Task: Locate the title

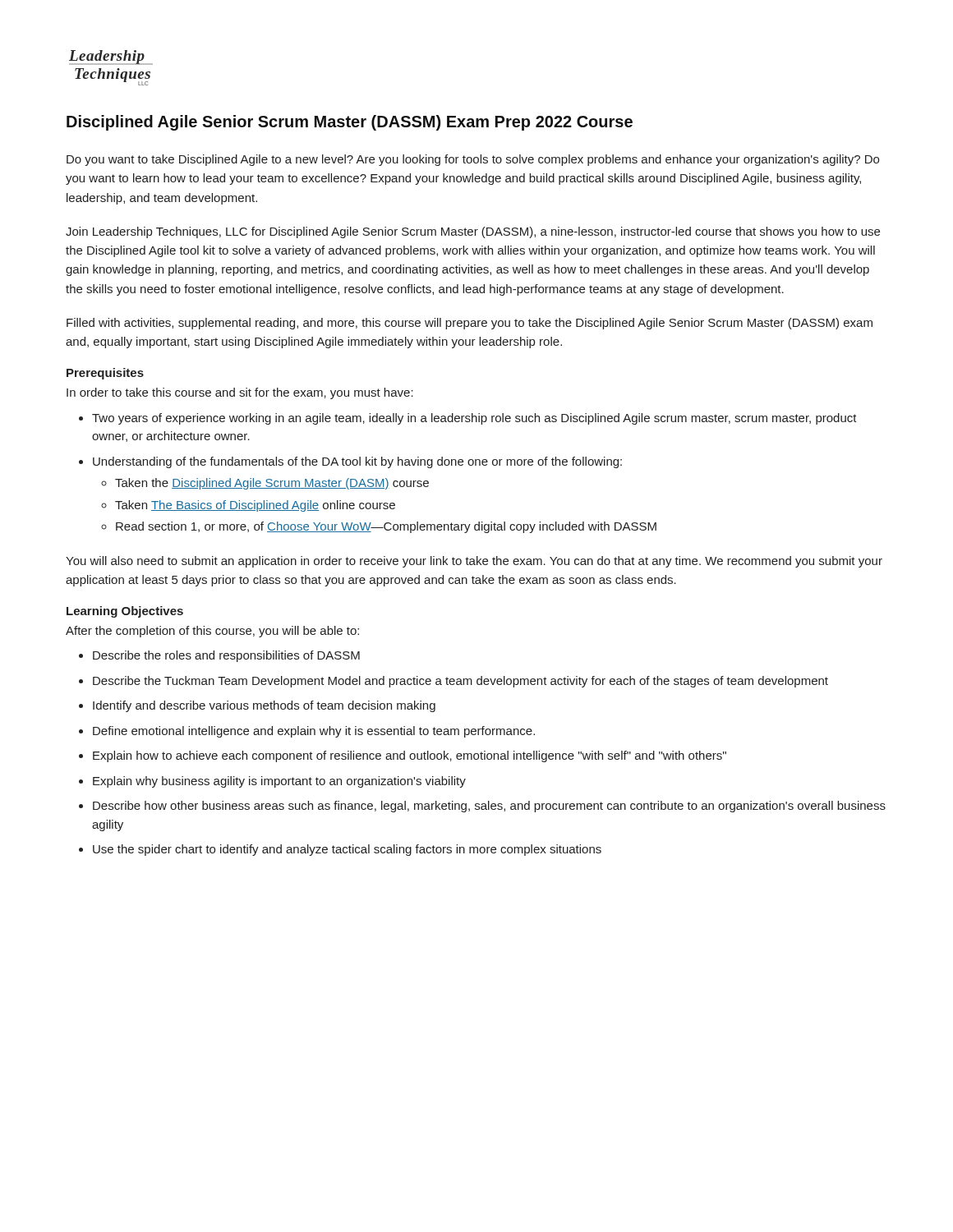Action: point(476,122)
